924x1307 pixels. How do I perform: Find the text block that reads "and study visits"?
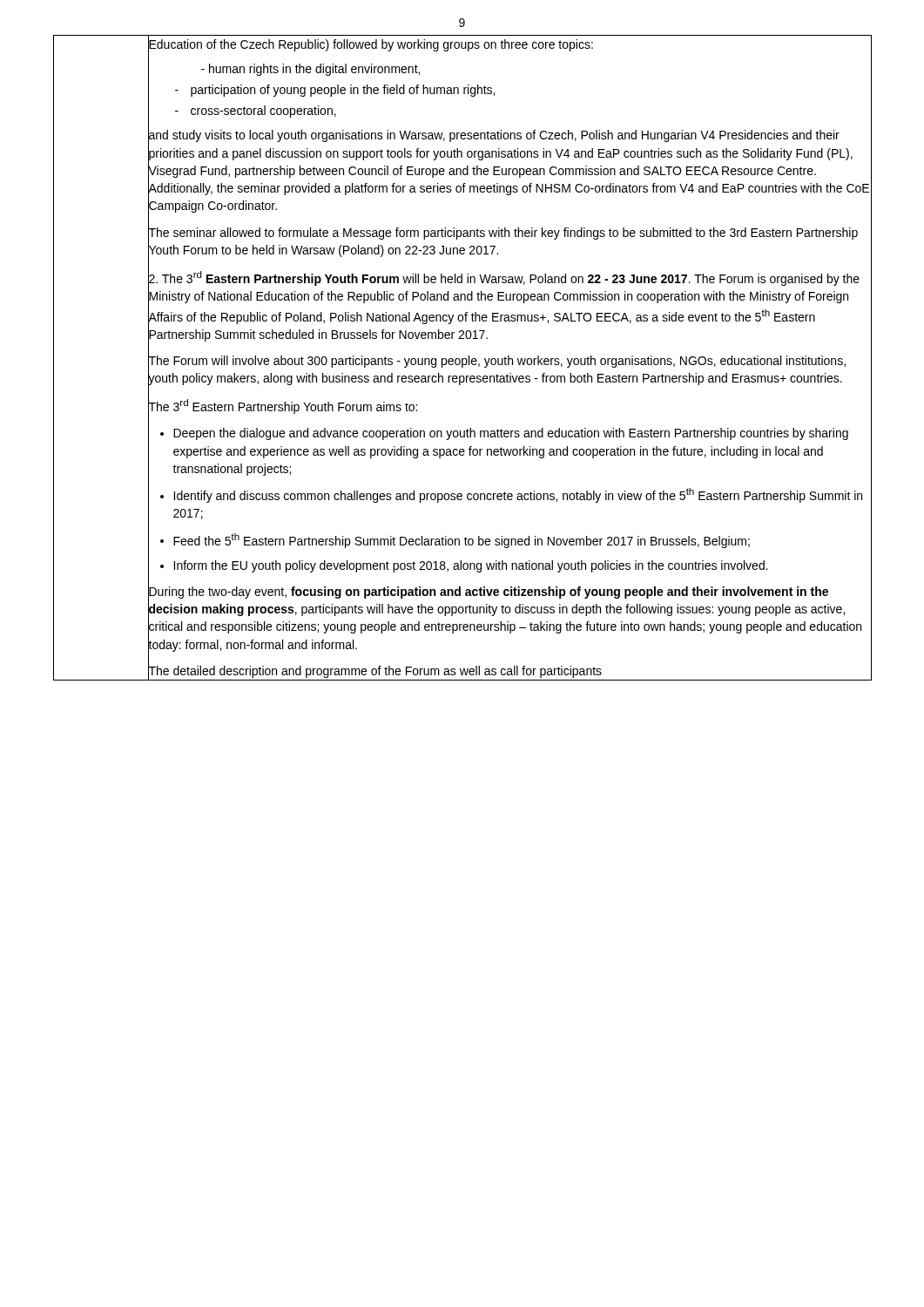coord(509,171)
